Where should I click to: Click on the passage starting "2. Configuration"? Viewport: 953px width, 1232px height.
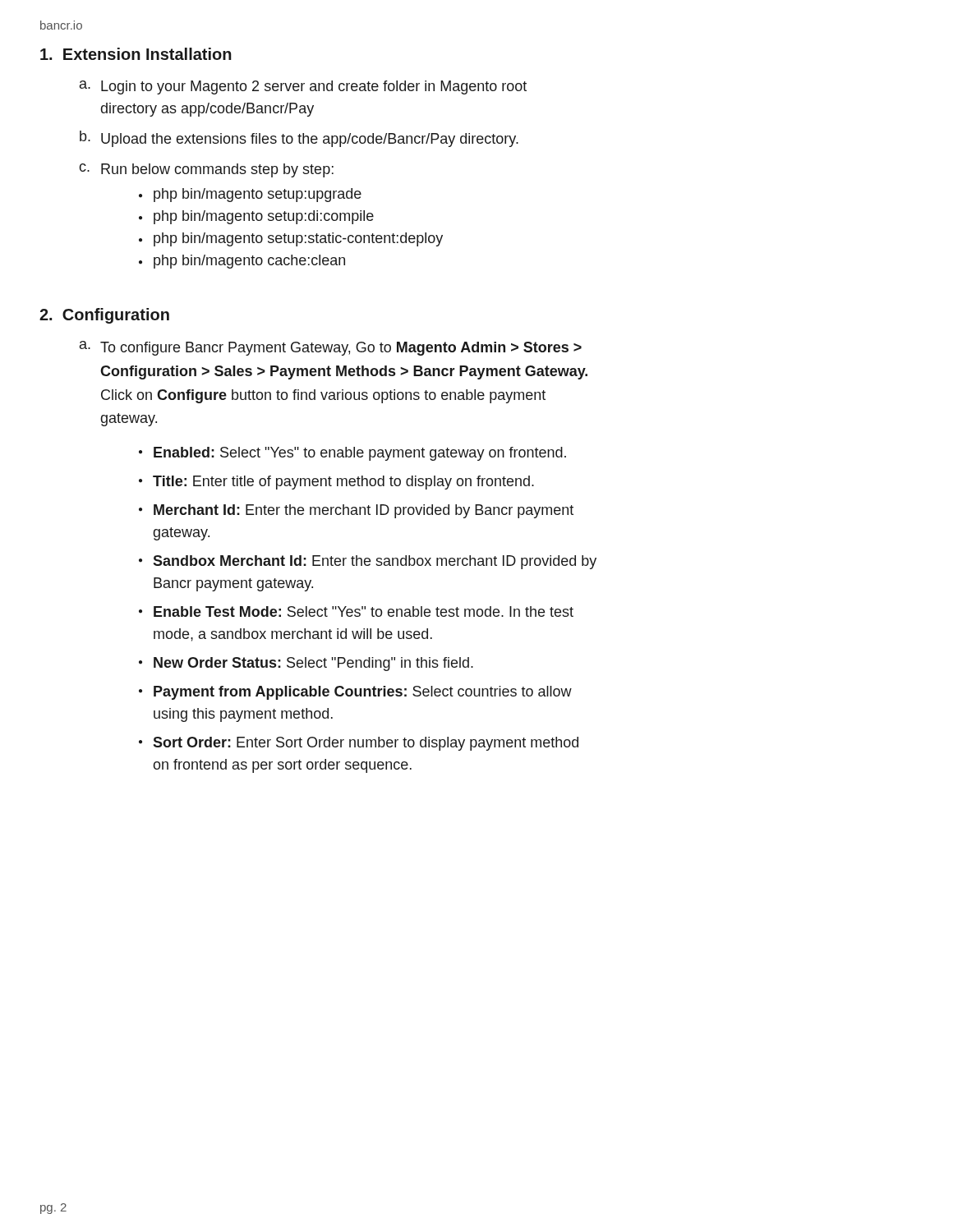point(105,315)
